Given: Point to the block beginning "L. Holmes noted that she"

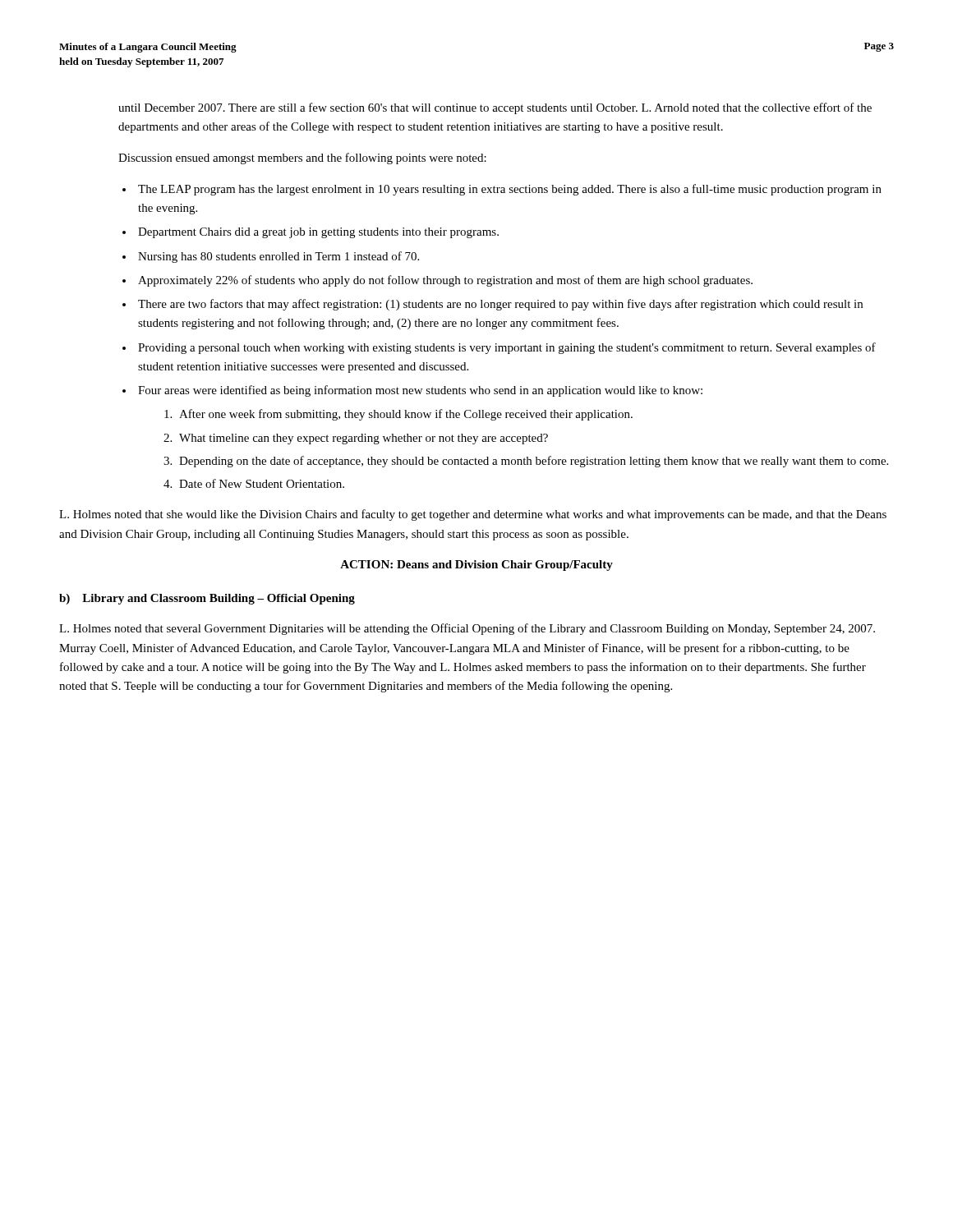Looking at the screenshot, I should (473, 524).
